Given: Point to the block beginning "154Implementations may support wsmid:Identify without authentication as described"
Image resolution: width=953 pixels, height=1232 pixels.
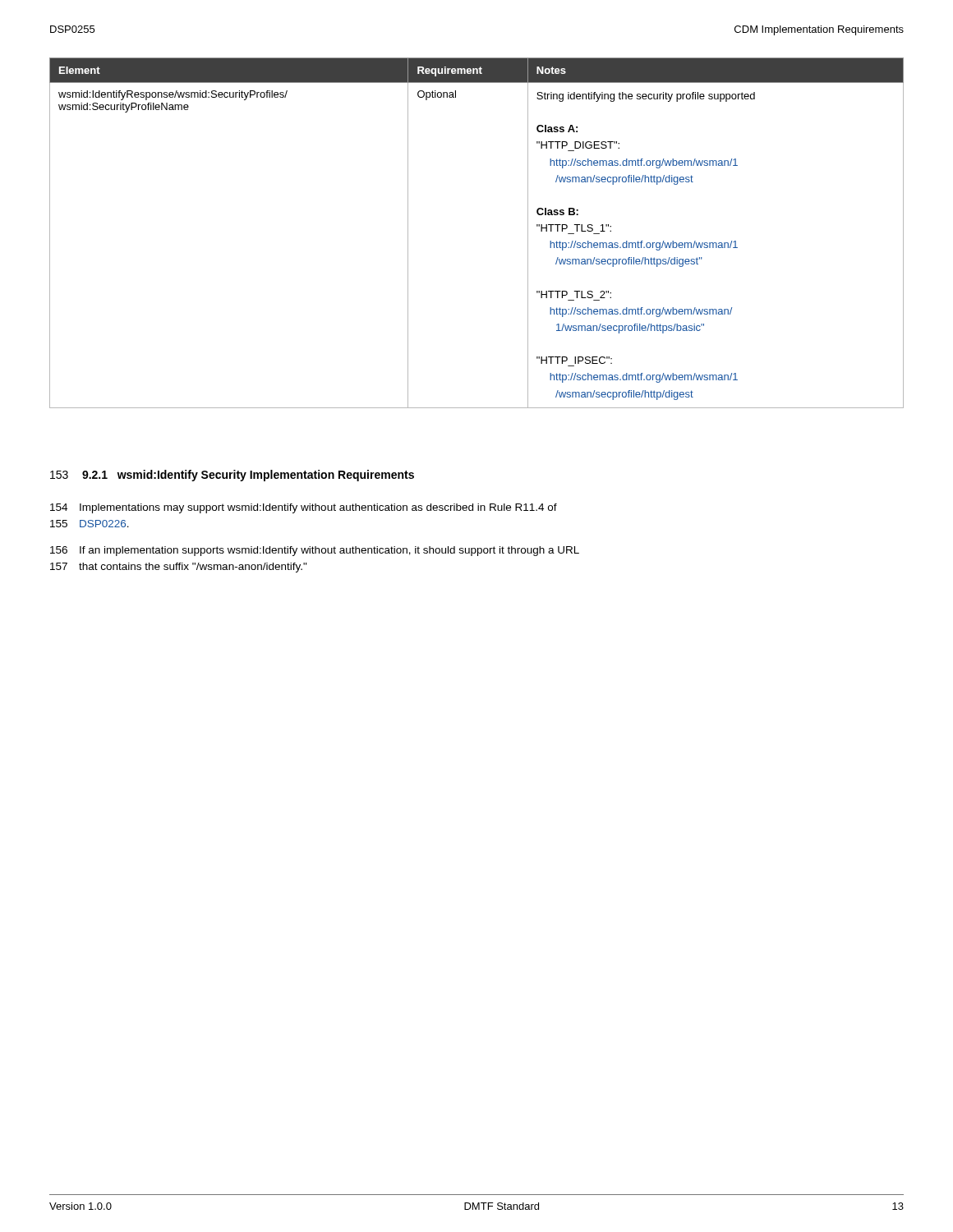Looking at the screenshot, I should point(303,516).
